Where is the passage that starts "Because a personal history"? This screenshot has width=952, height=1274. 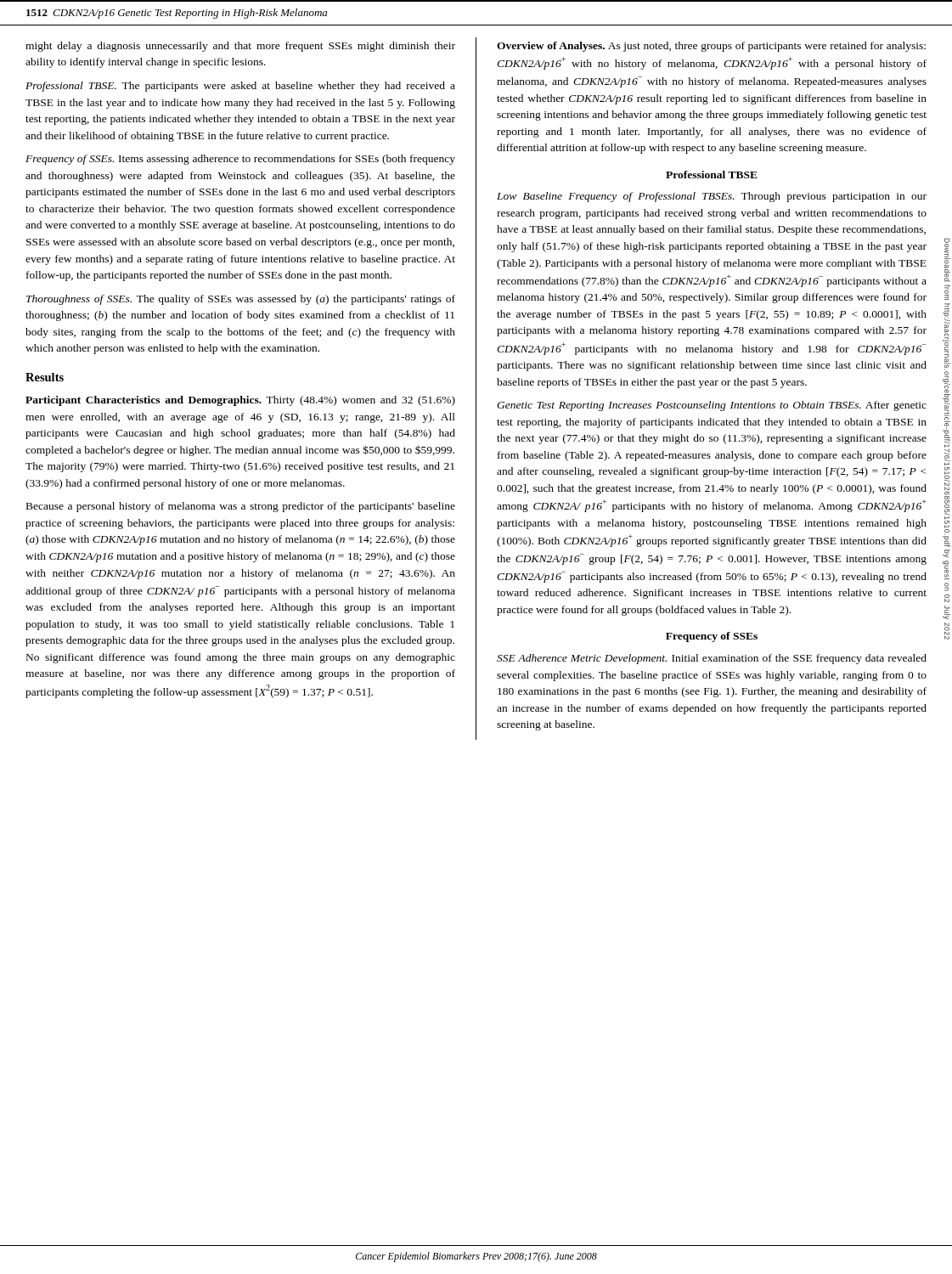[240, 599]
